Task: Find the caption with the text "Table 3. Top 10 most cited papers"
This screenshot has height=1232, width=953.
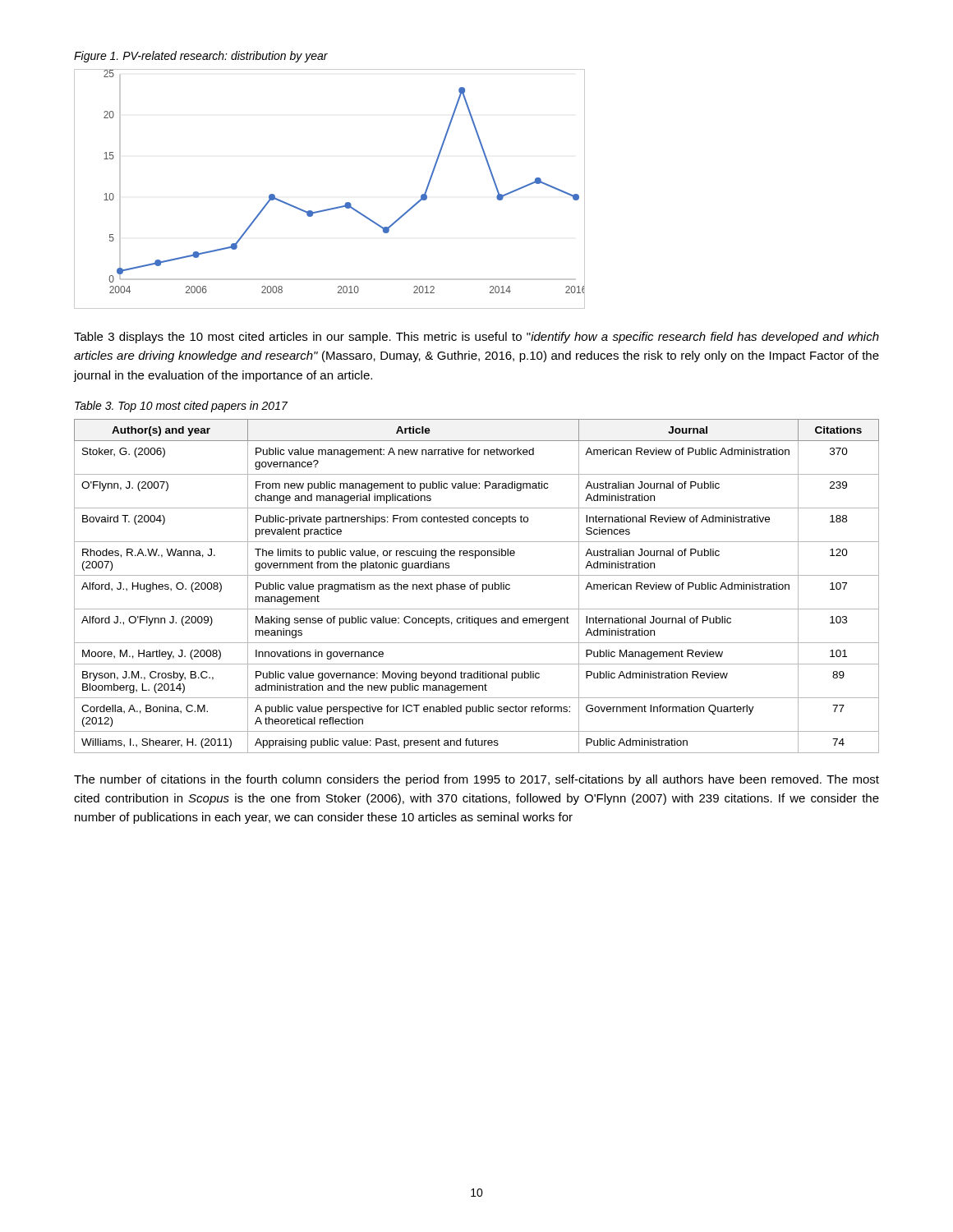Action: point(181,406)
